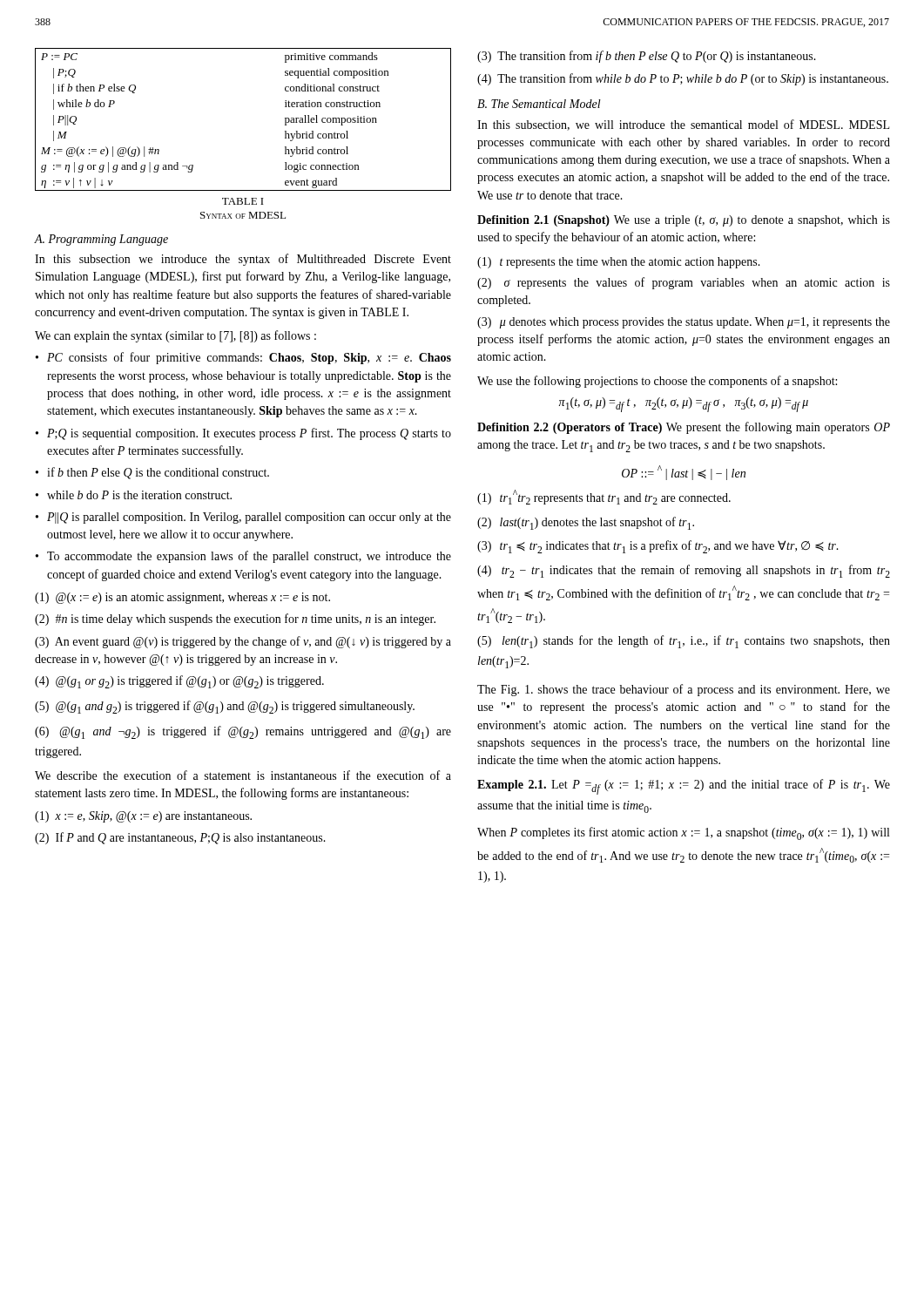This screenshot has height=1307, width=924.
Task: Point to the block beginning "(5) len(tr1) stands for the"
Action: click(684, 652)
